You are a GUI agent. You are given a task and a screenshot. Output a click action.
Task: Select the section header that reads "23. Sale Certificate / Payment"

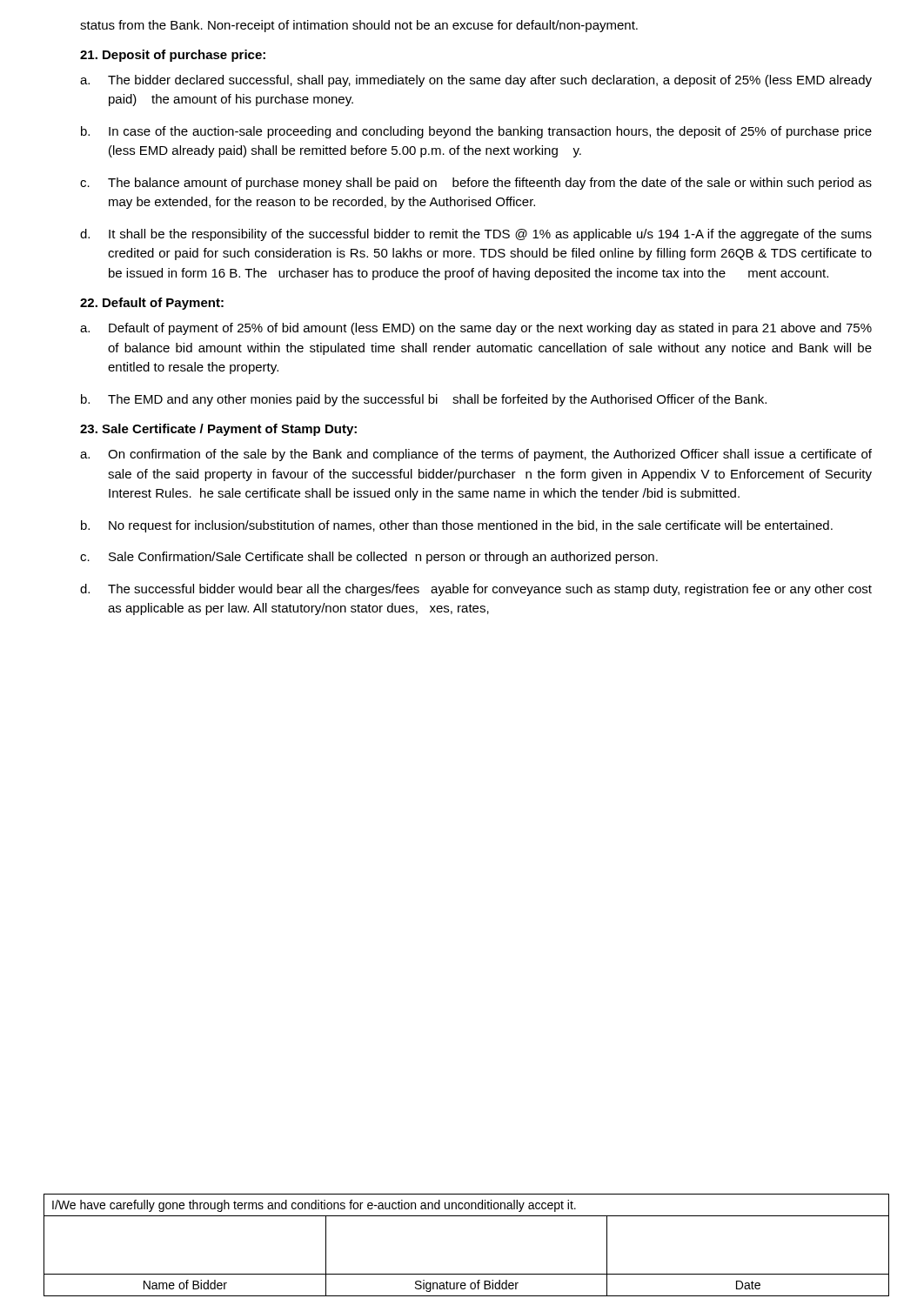coord(219,429)
